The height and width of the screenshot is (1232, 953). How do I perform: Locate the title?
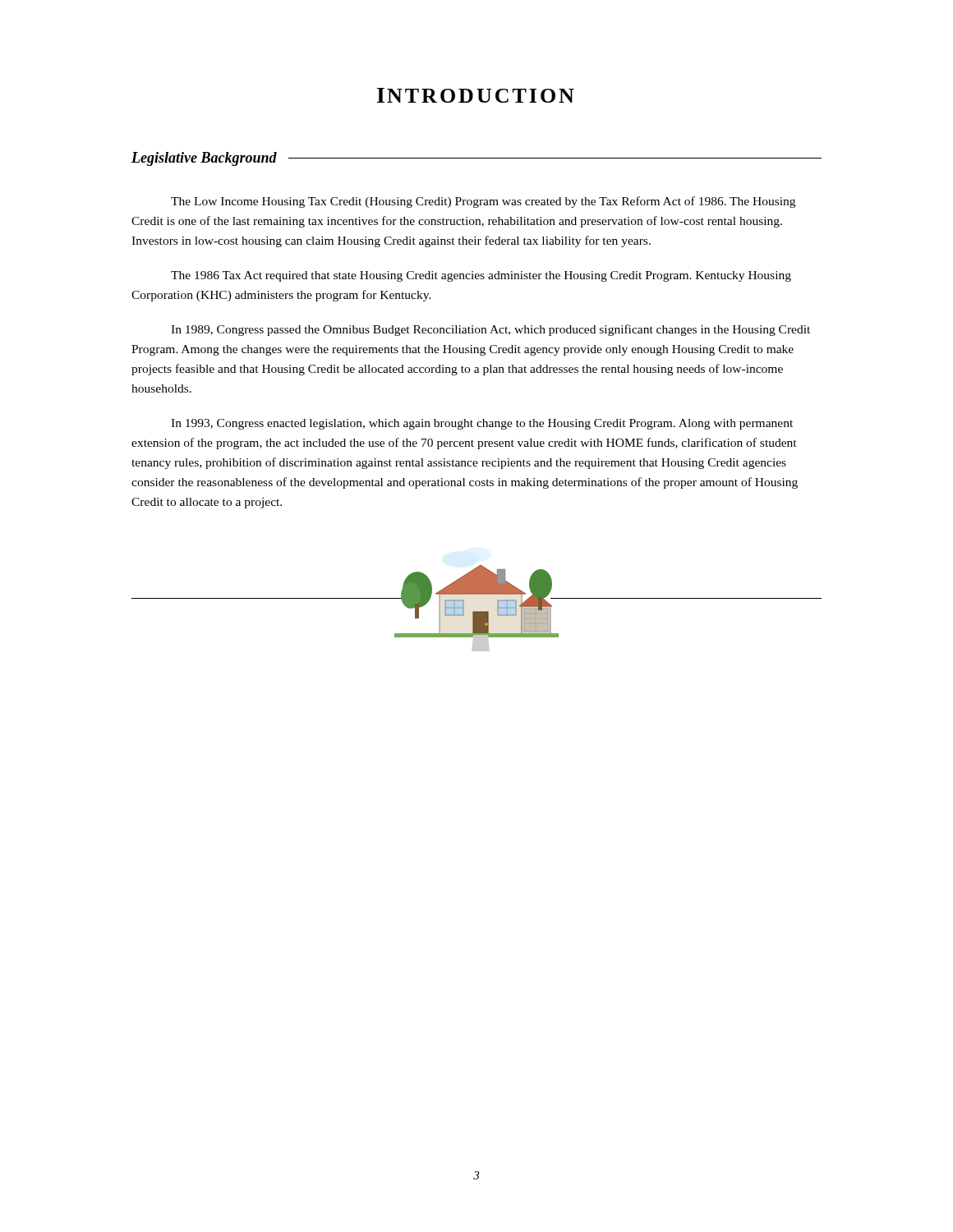coord(476,95)
